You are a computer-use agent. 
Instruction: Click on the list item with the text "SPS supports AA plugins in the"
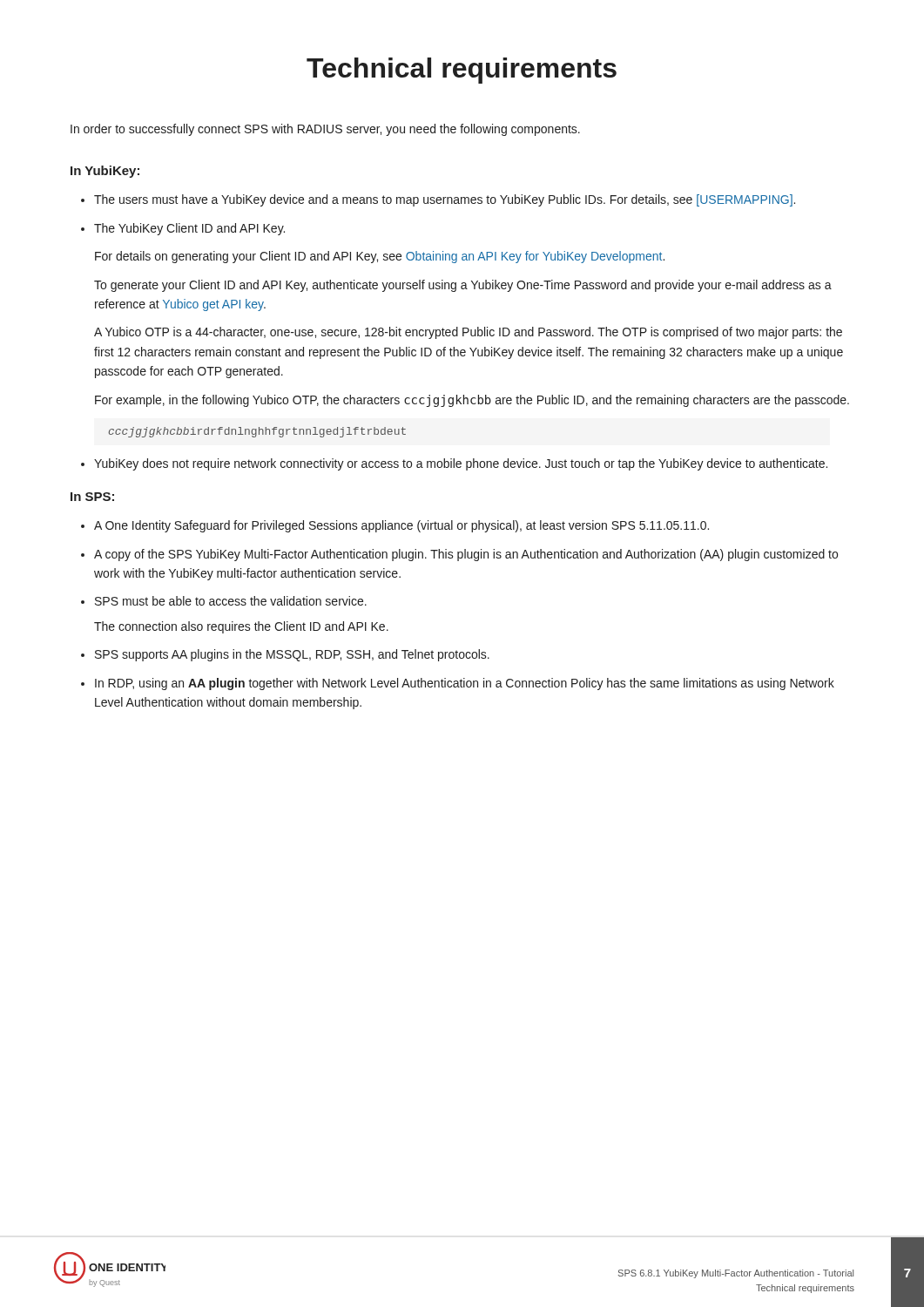pyautogui.click(x=474, y=655)
